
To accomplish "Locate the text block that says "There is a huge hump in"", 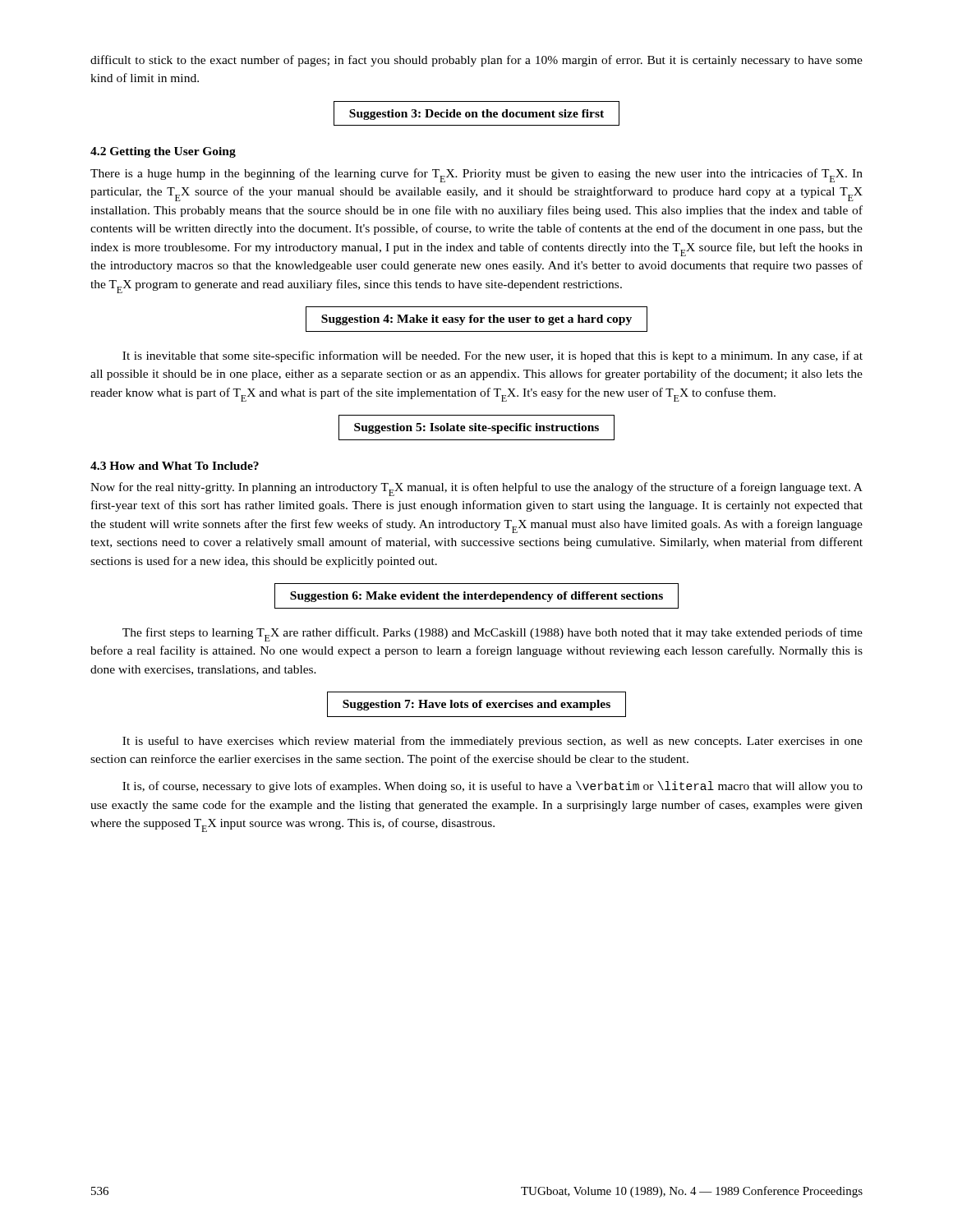I will tap(476, 229).
